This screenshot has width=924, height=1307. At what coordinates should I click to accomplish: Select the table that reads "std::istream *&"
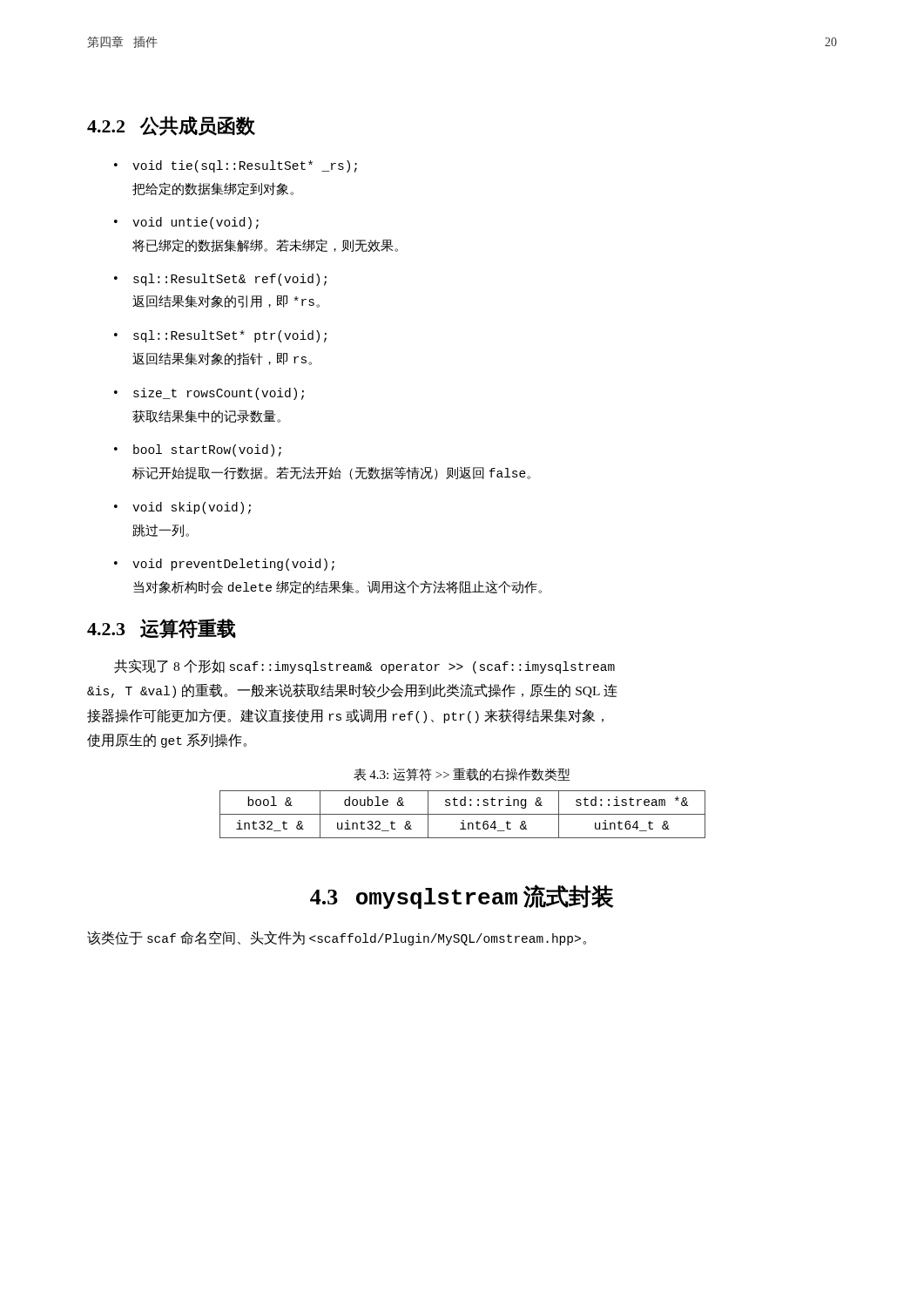tap(462, 814)
